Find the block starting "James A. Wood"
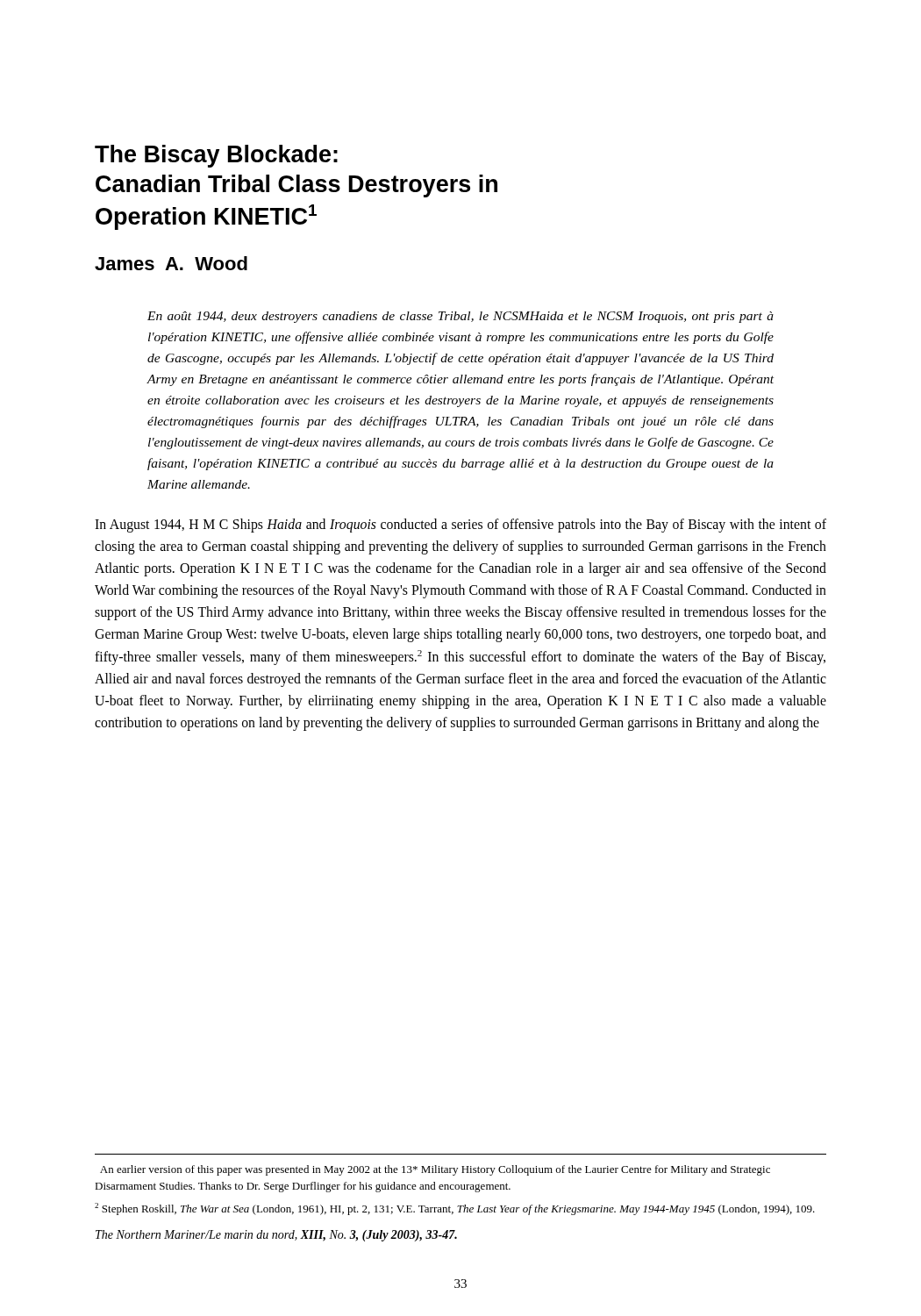 click(x=171, y=264)
